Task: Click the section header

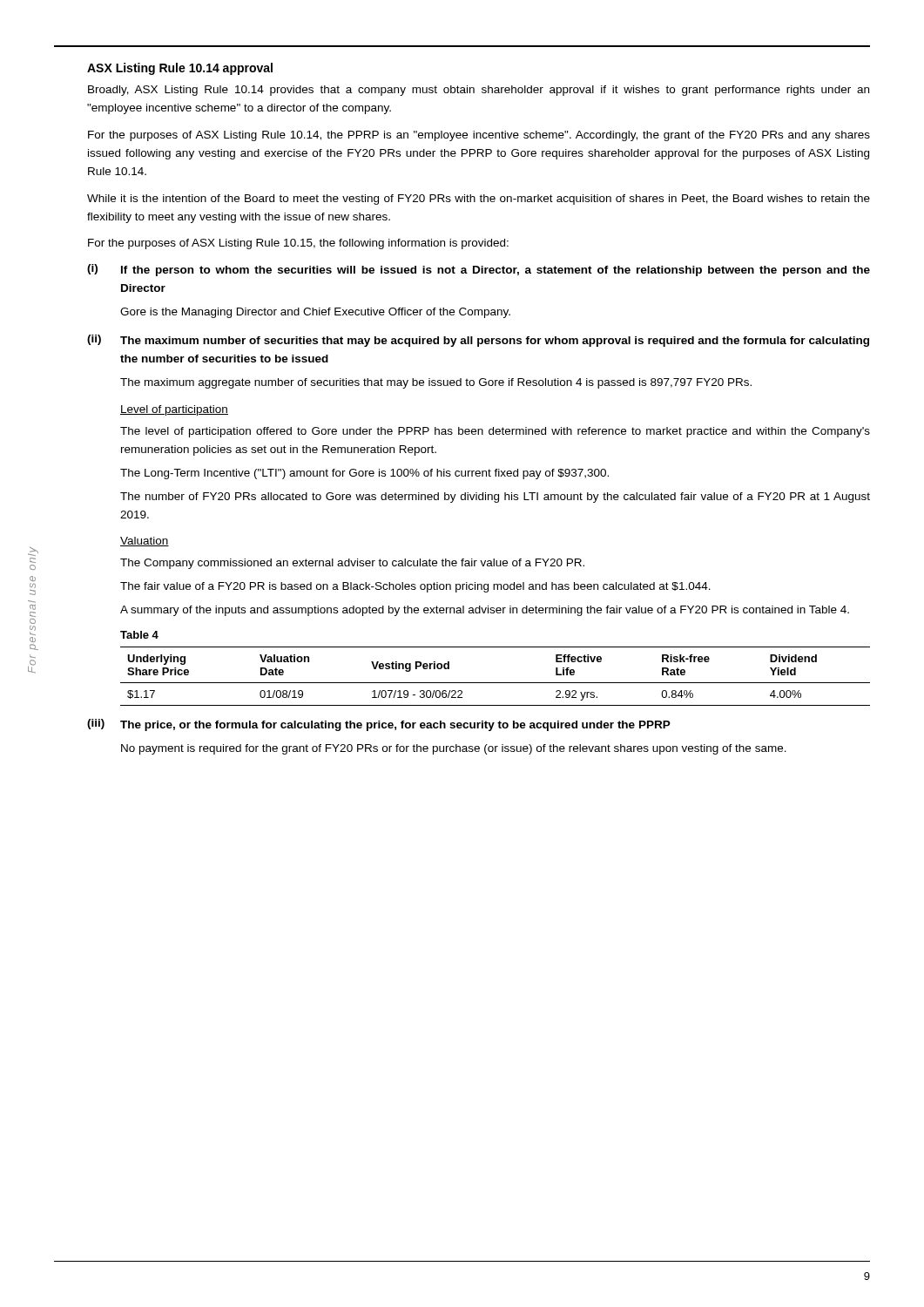Action: coord(180,68)
